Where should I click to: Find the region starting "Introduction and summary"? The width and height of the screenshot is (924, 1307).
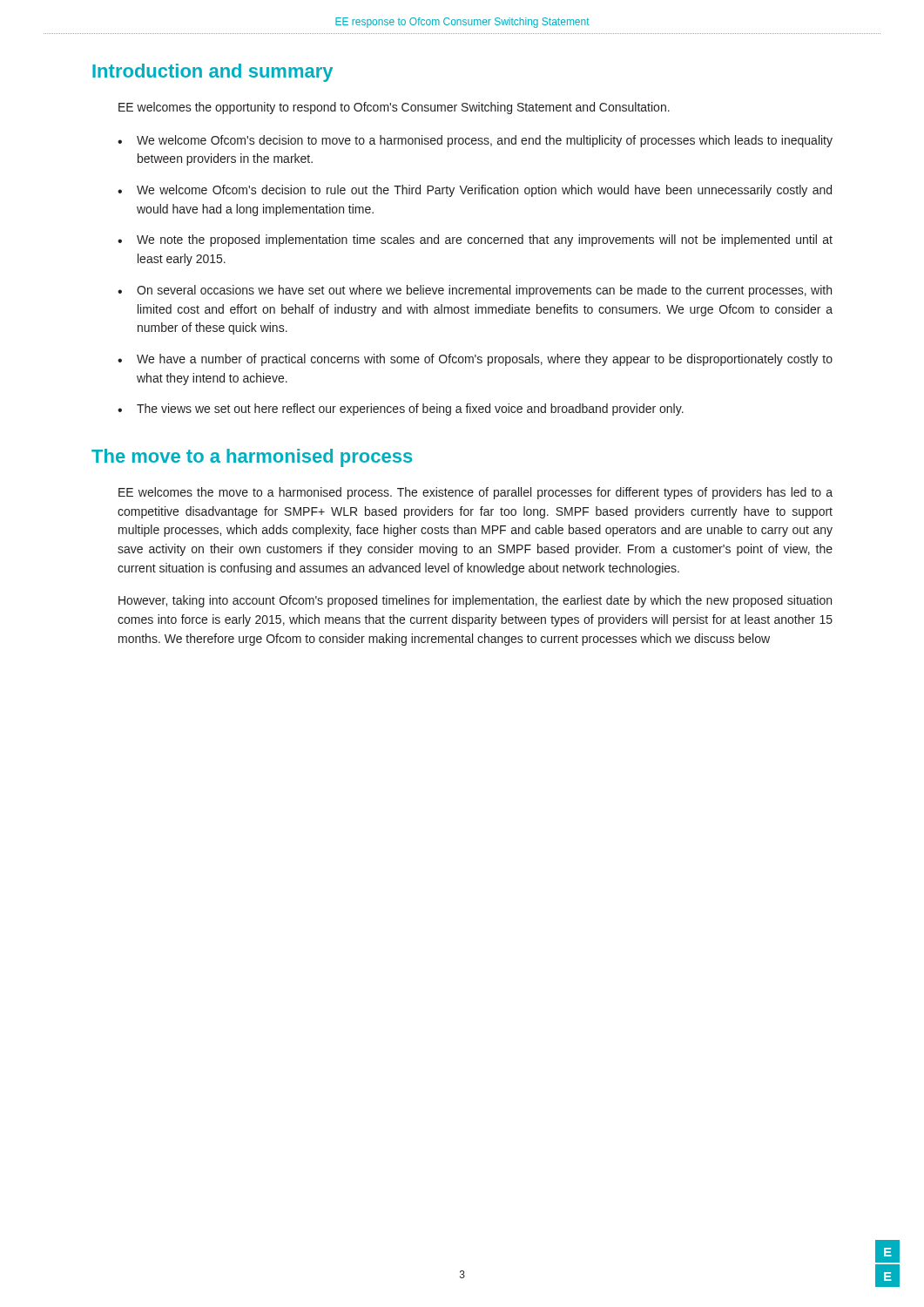[x=212, y=73]
